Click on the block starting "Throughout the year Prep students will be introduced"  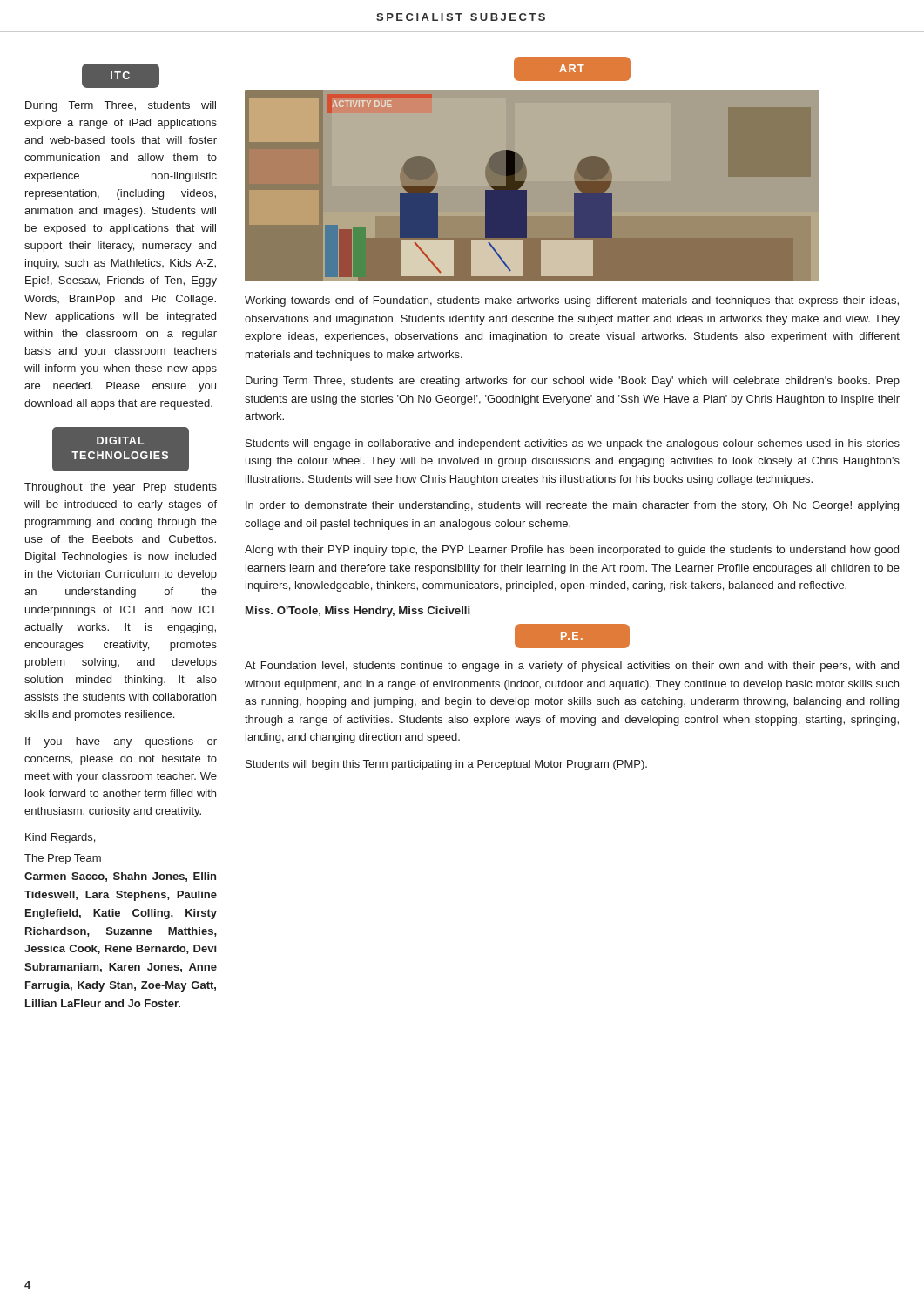tap(121, 600)
